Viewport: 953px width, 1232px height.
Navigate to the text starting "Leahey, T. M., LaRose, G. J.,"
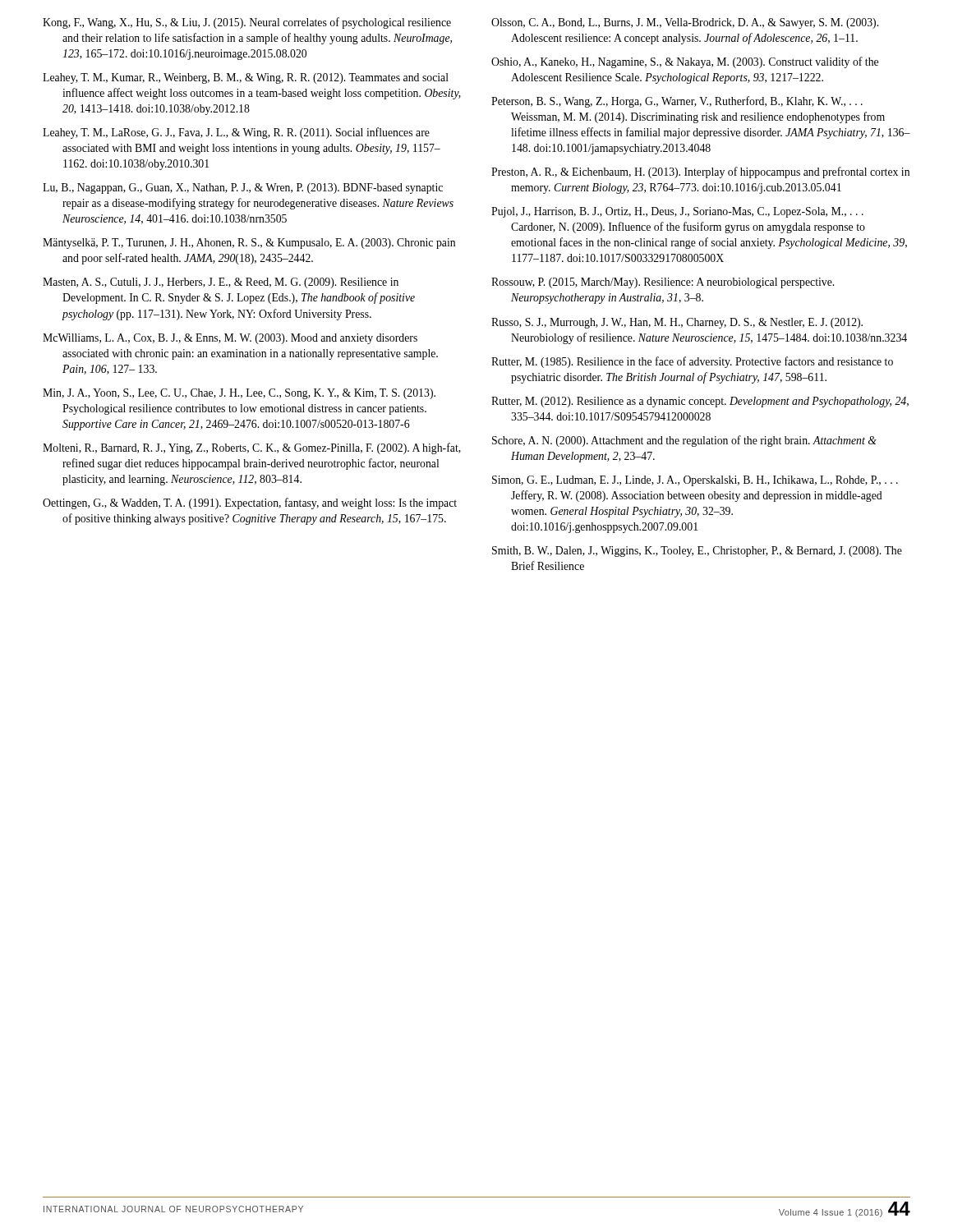(241, 148)
